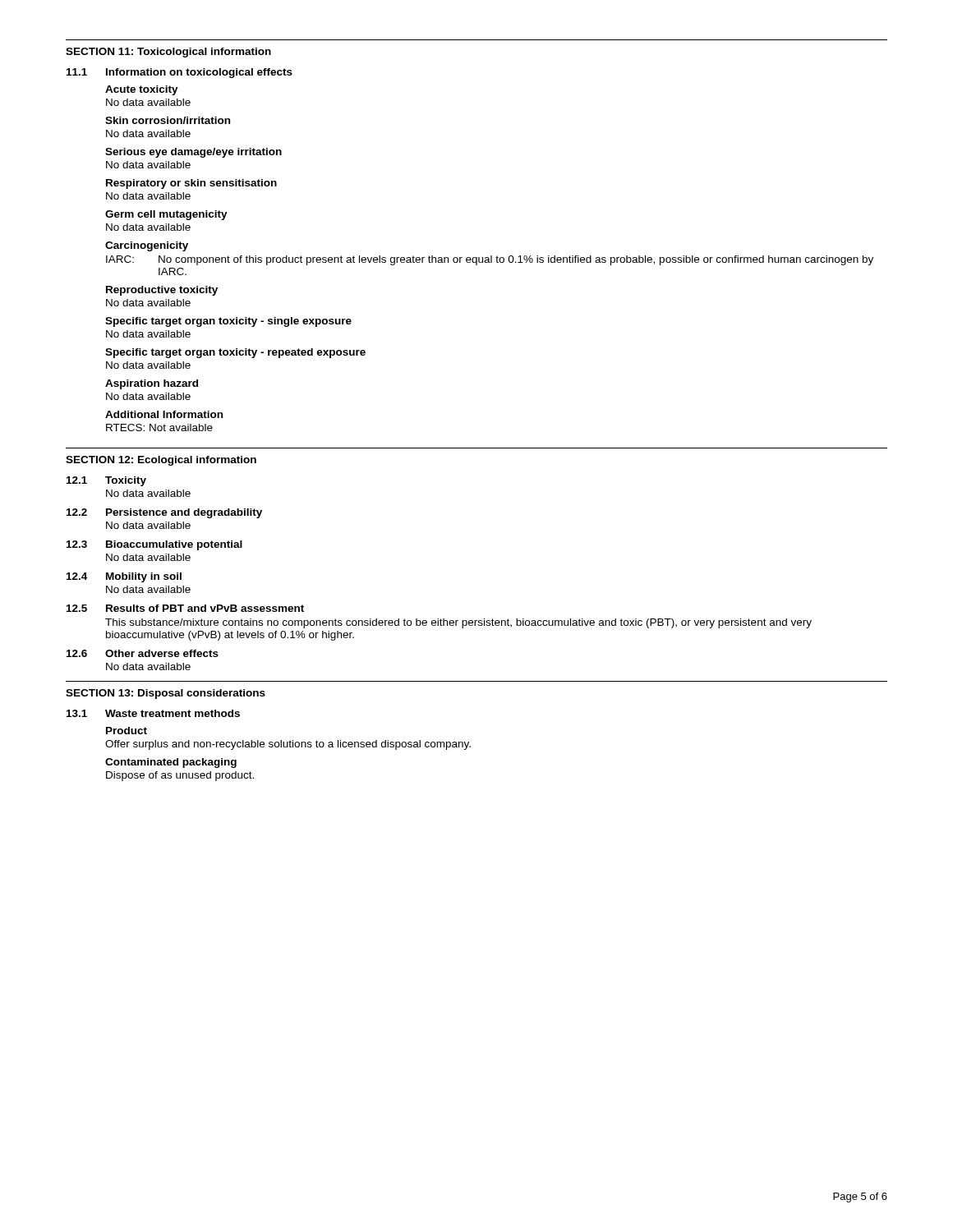Select the section header that reads "SECTION 11: Toxicological information"
This screenshot has height=1232, width=953.
tap(169, 51)
